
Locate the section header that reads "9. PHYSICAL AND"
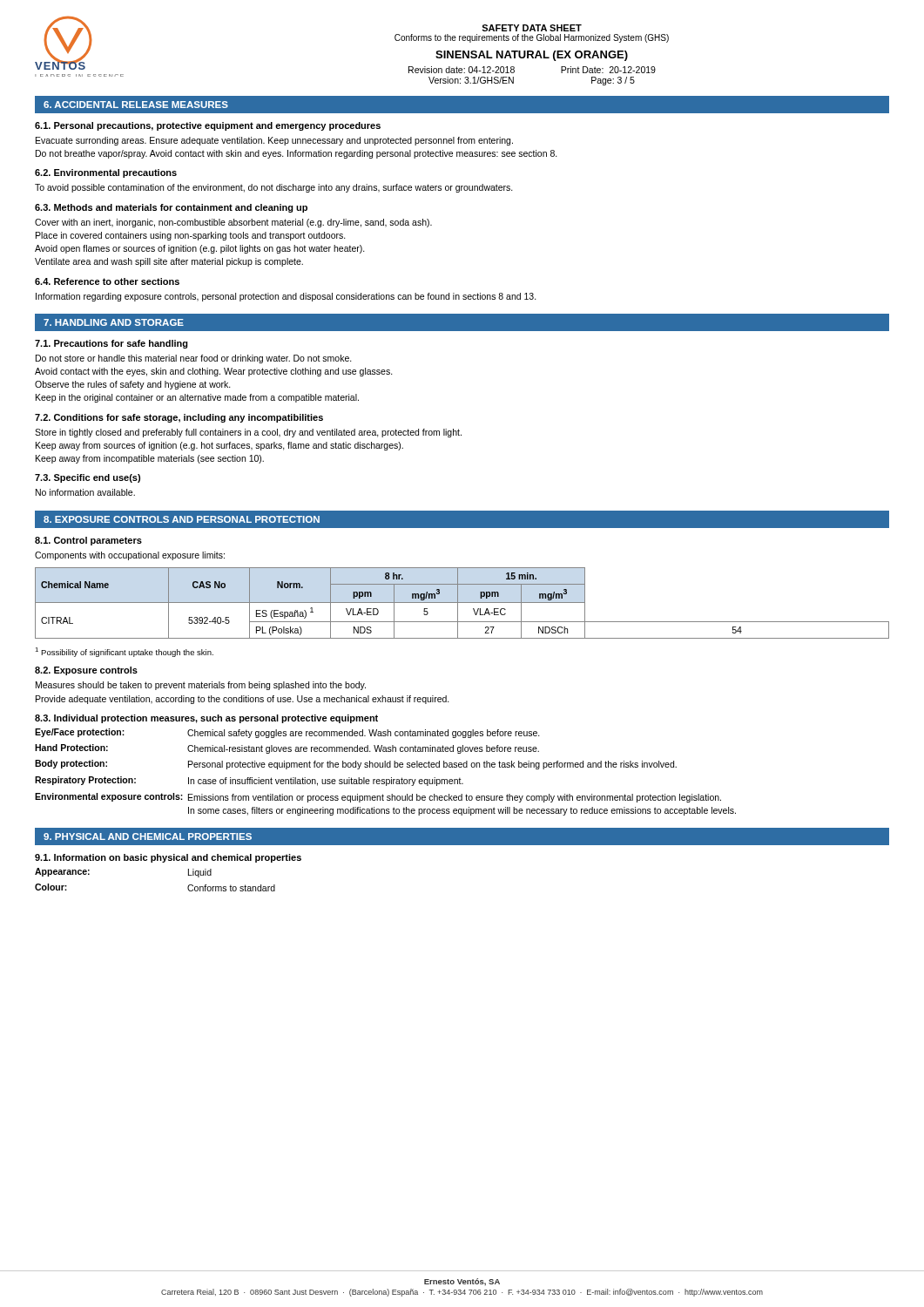(x=148, y=837)
